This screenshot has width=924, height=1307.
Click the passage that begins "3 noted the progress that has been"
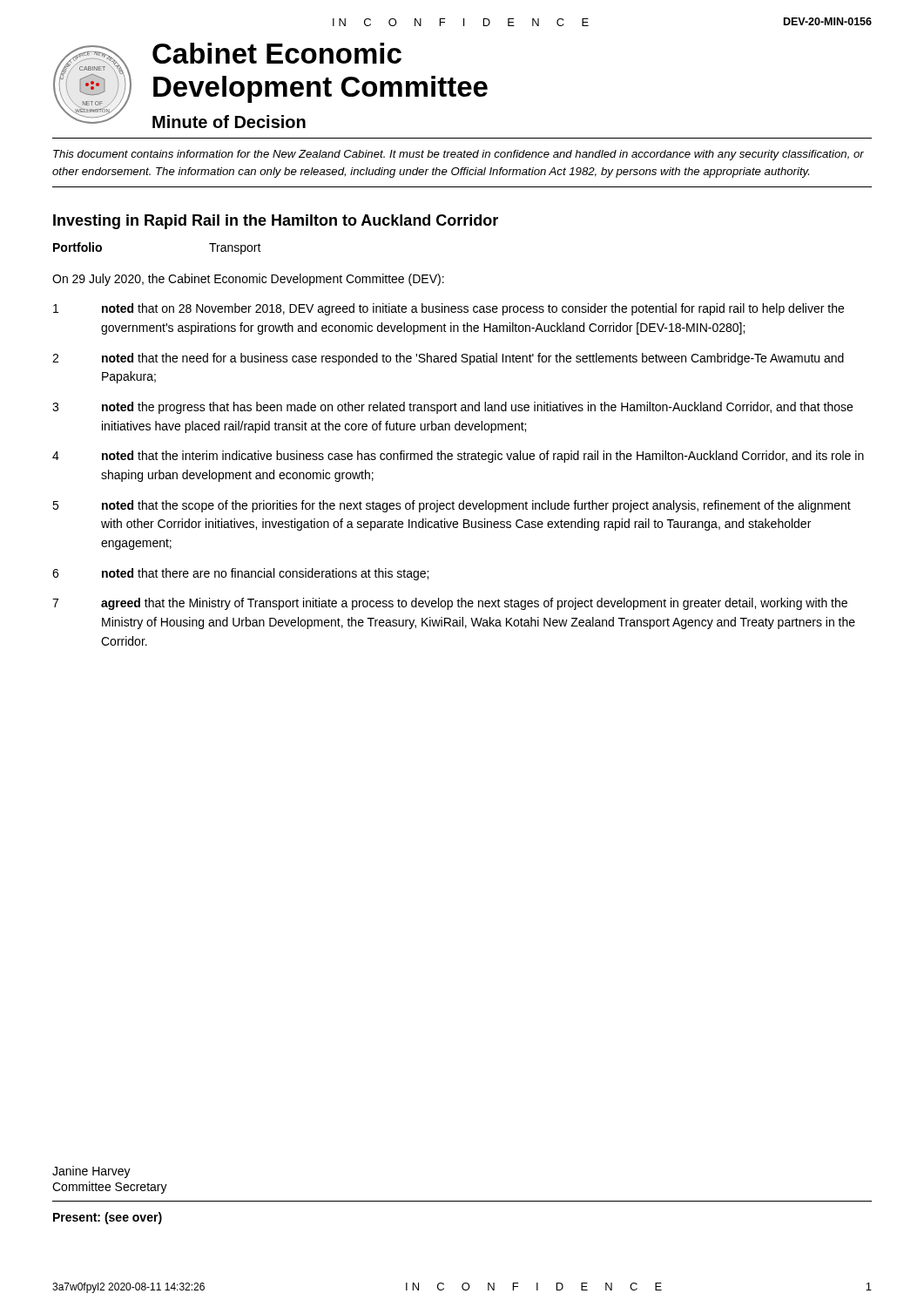[x=462, y=417]
